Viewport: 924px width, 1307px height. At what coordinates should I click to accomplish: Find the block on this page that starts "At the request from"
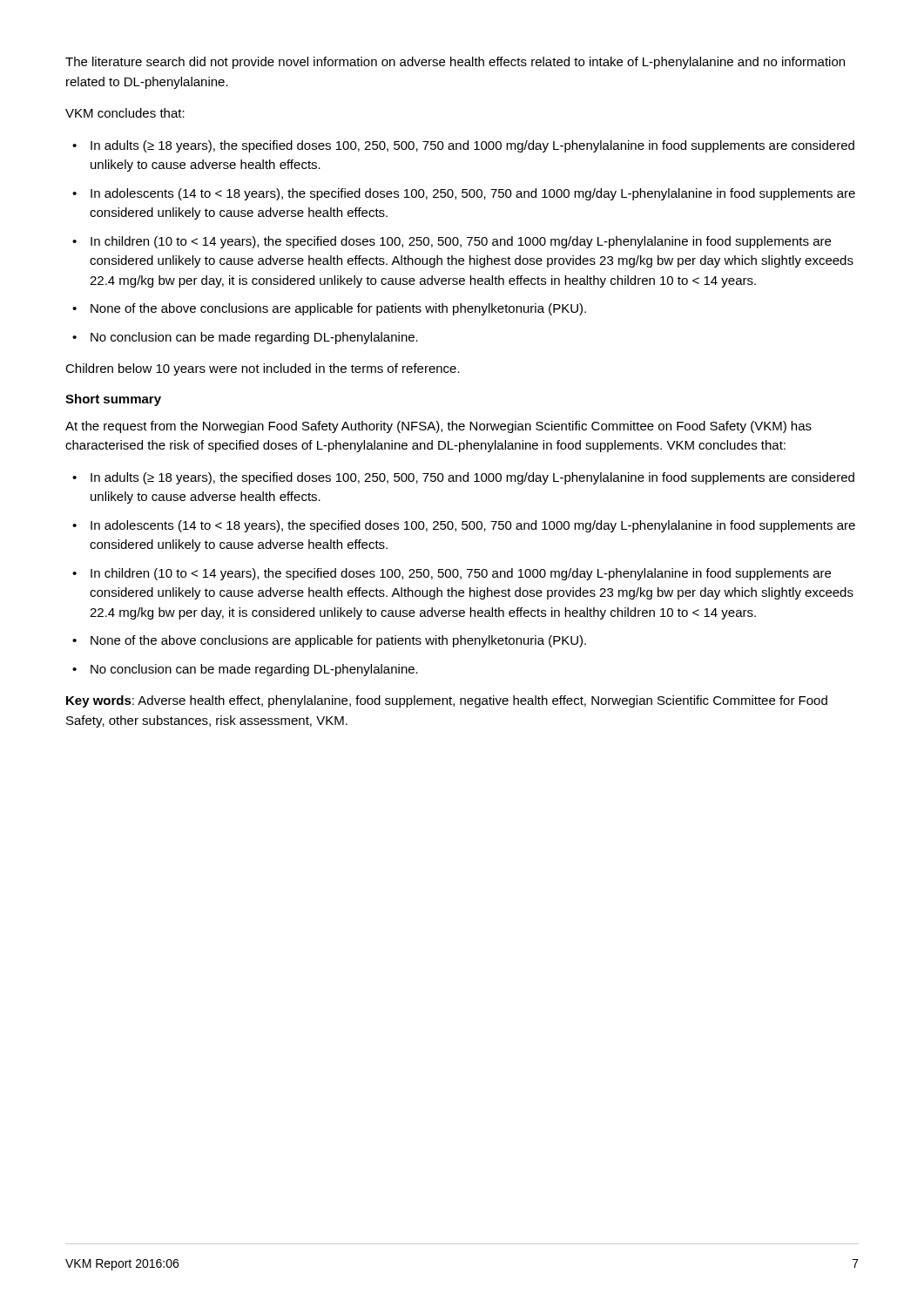(439, 435)
